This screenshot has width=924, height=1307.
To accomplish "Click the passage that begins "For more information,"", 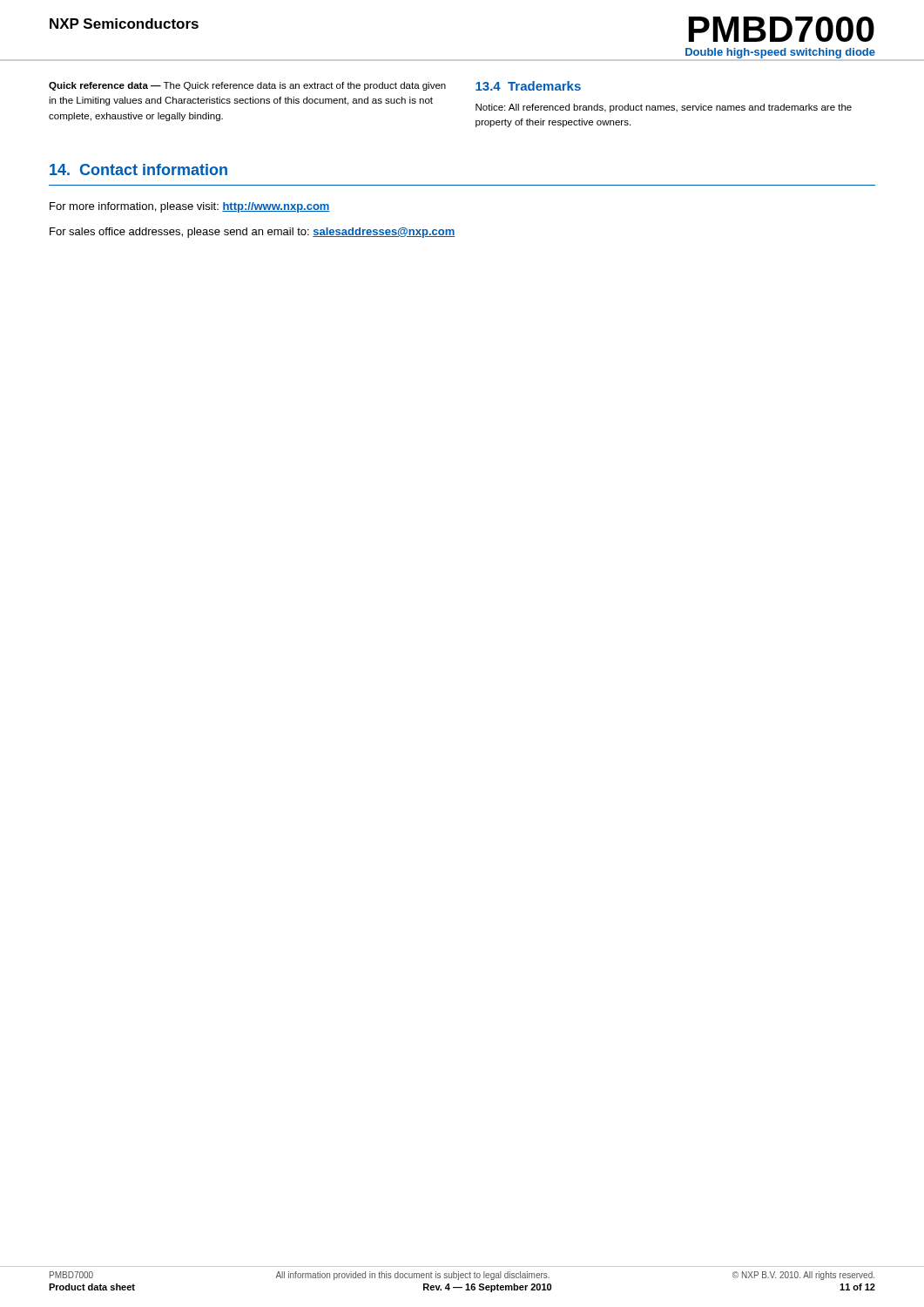I will point(189,206).
